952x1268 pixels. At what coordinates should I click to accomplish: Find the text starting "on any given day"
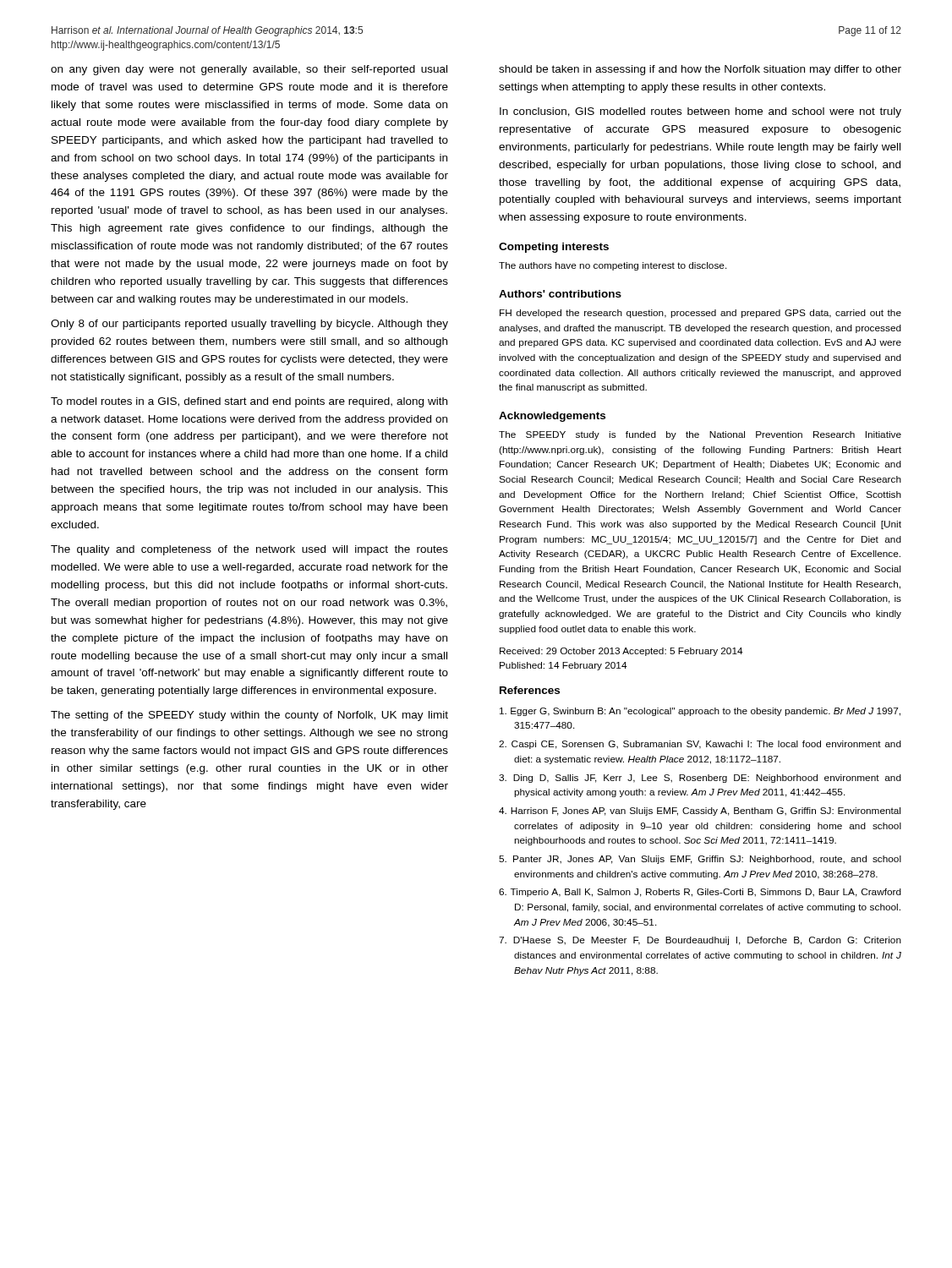pos(249,185)
